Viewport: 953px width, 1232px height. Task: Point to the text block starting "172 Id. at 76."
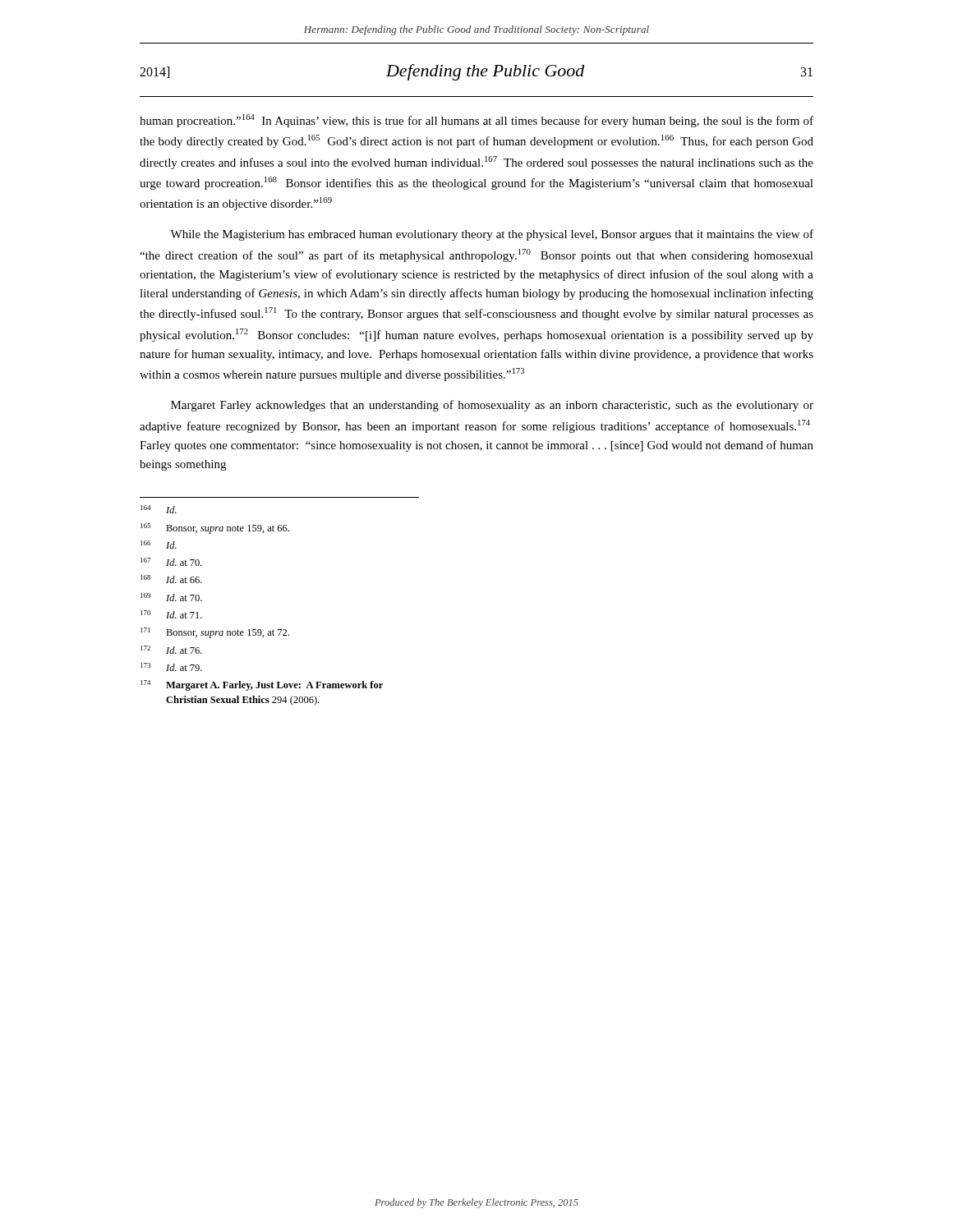tap(171, 650)
